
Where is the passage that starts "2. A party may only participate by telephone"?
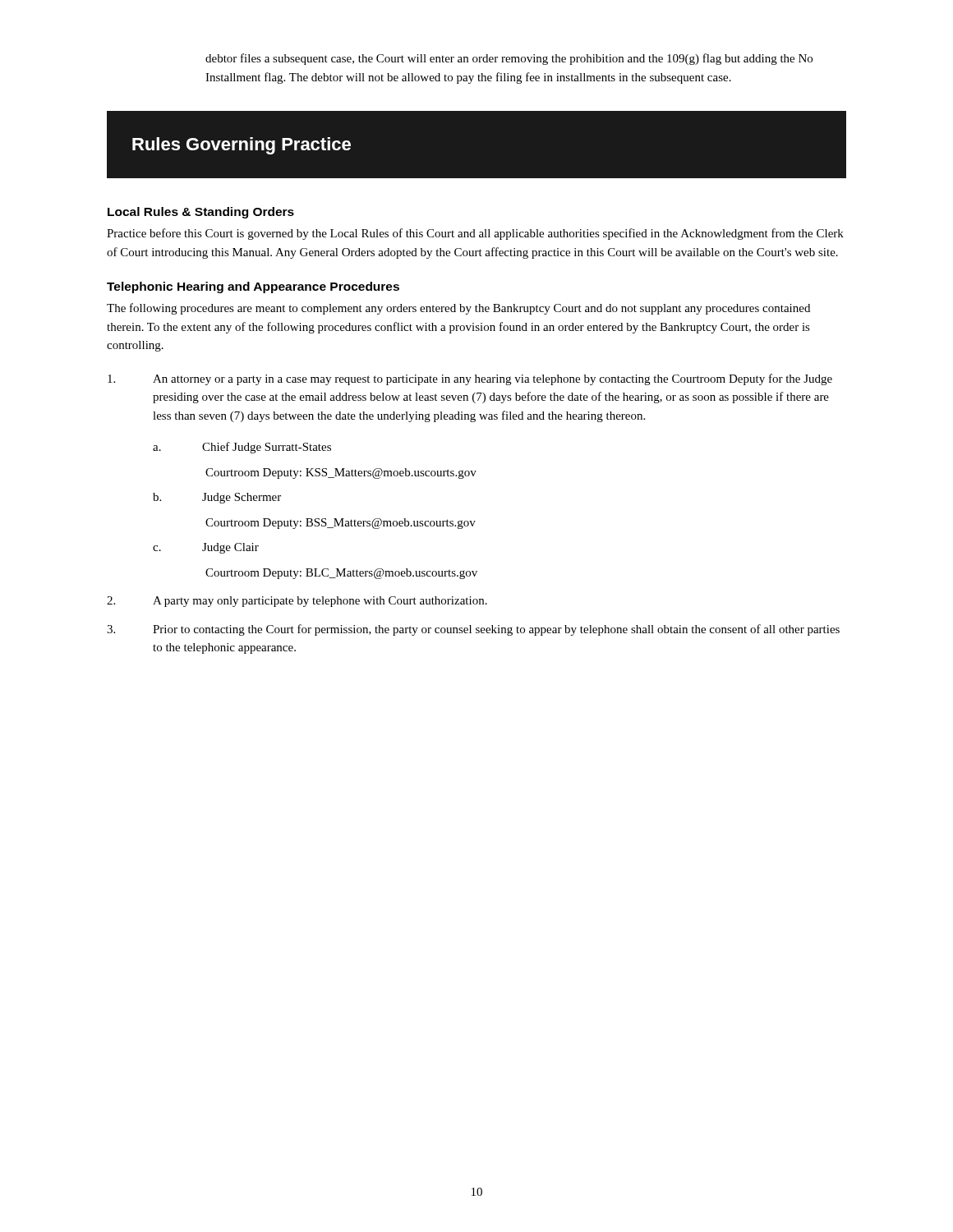click(476, 601)
